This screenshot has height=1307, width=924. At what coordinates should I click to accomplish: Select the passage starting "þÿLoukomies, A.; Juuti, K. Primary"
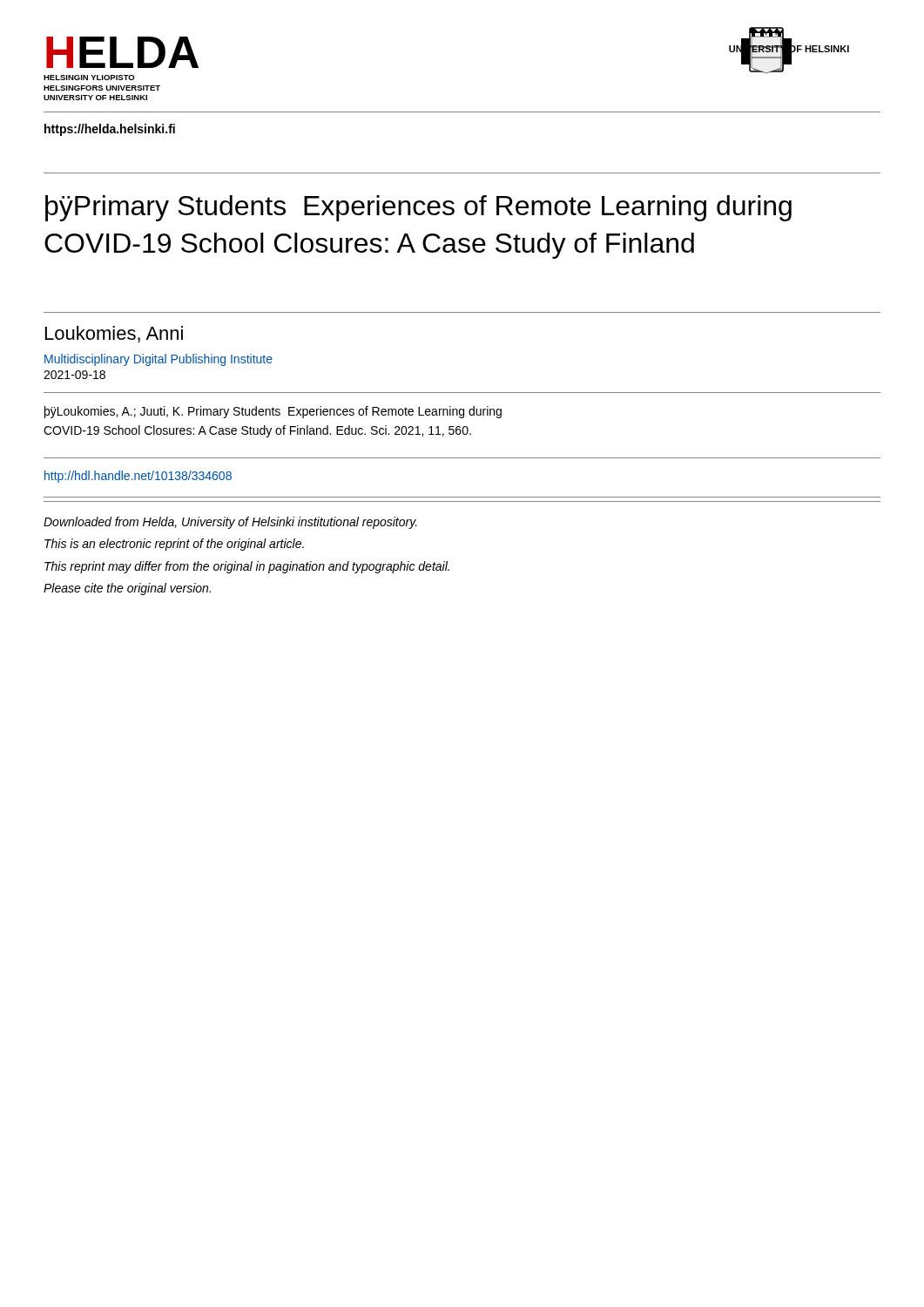tap(462, 421)
